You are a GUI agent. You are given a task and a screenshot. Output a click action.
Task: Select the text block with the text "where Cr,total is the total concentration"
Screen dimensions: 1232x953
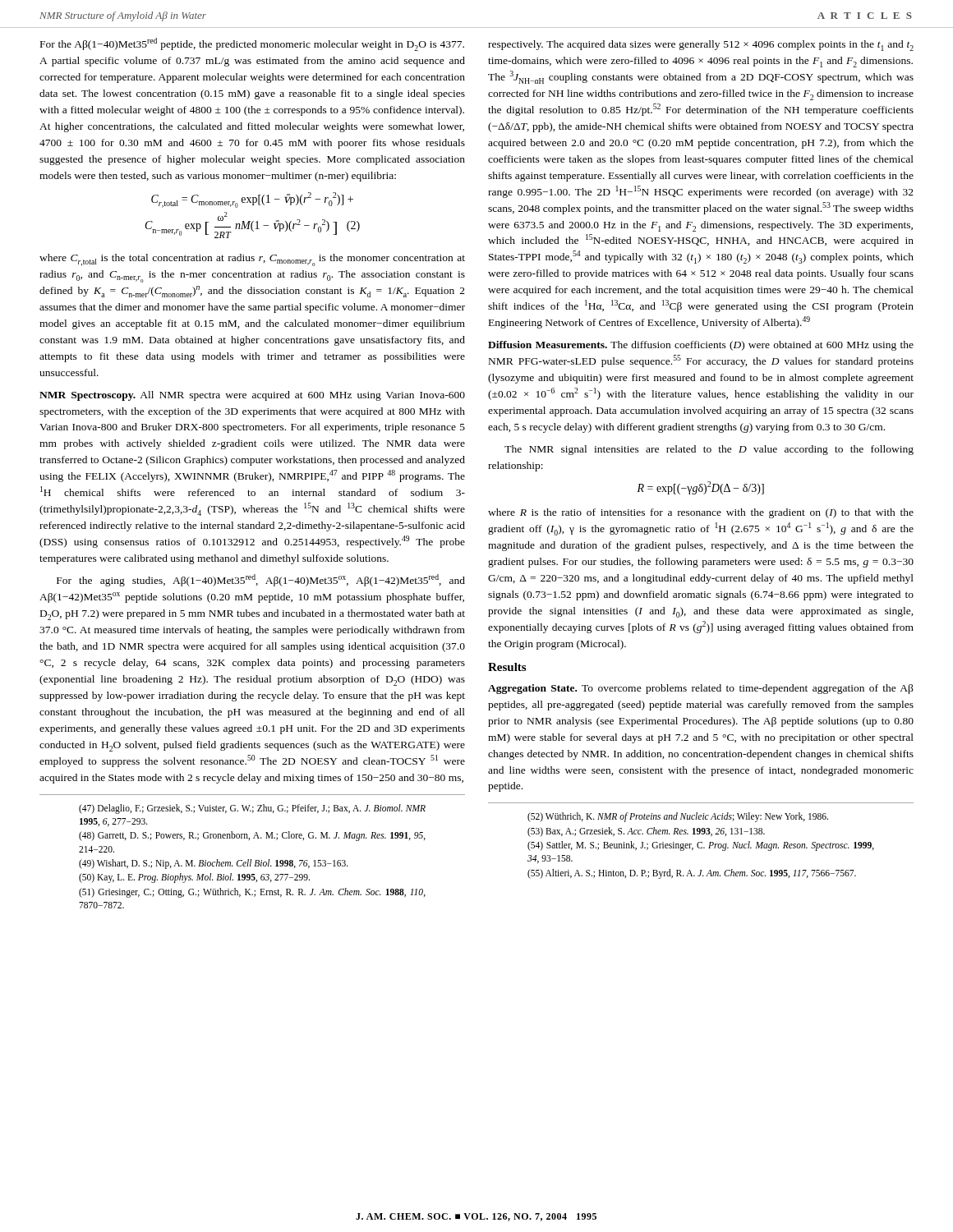(x=252, y=315)
